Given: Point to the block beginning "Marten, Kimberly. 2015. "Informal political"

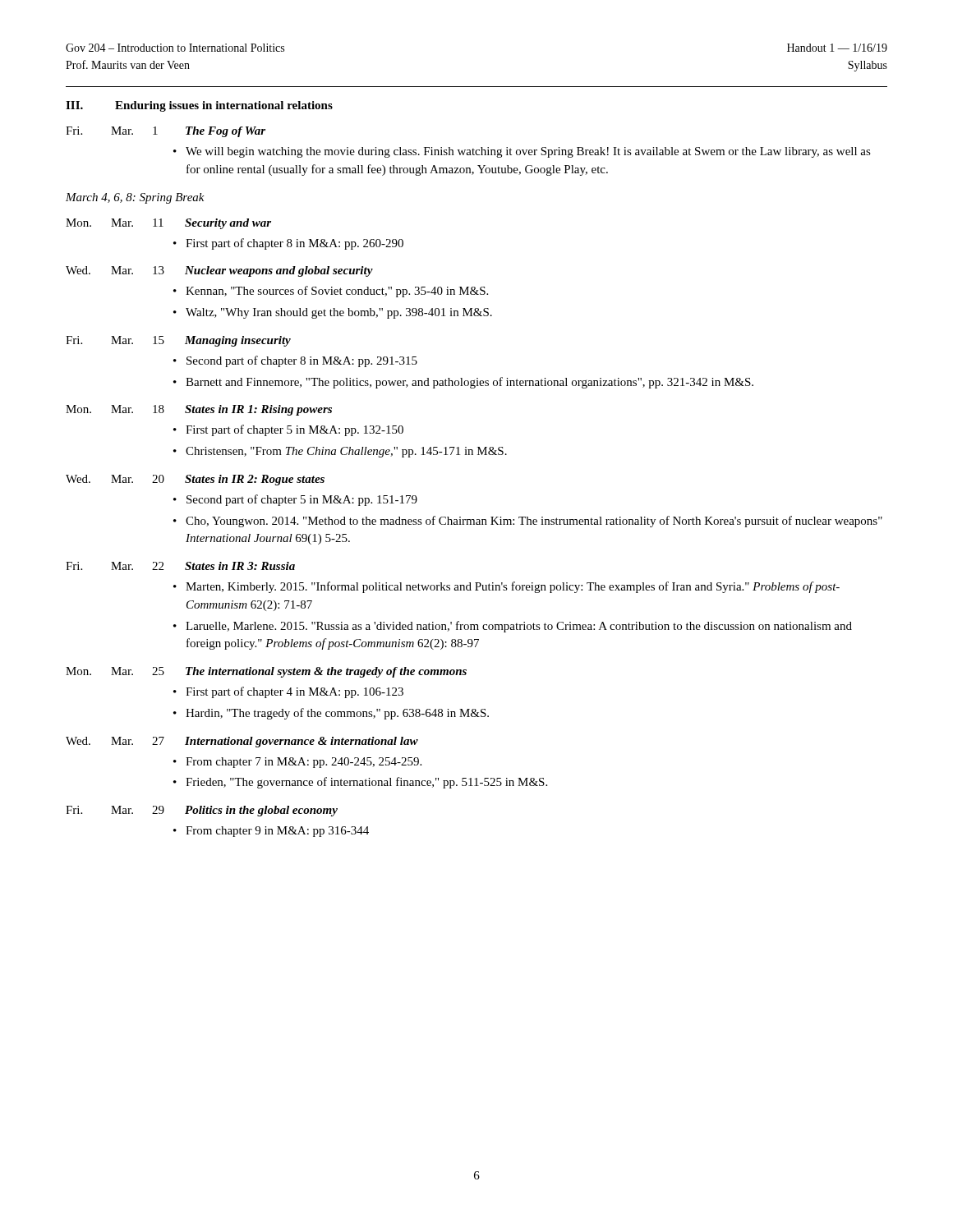Looking at the screenshot, I should tap(513, 595).
